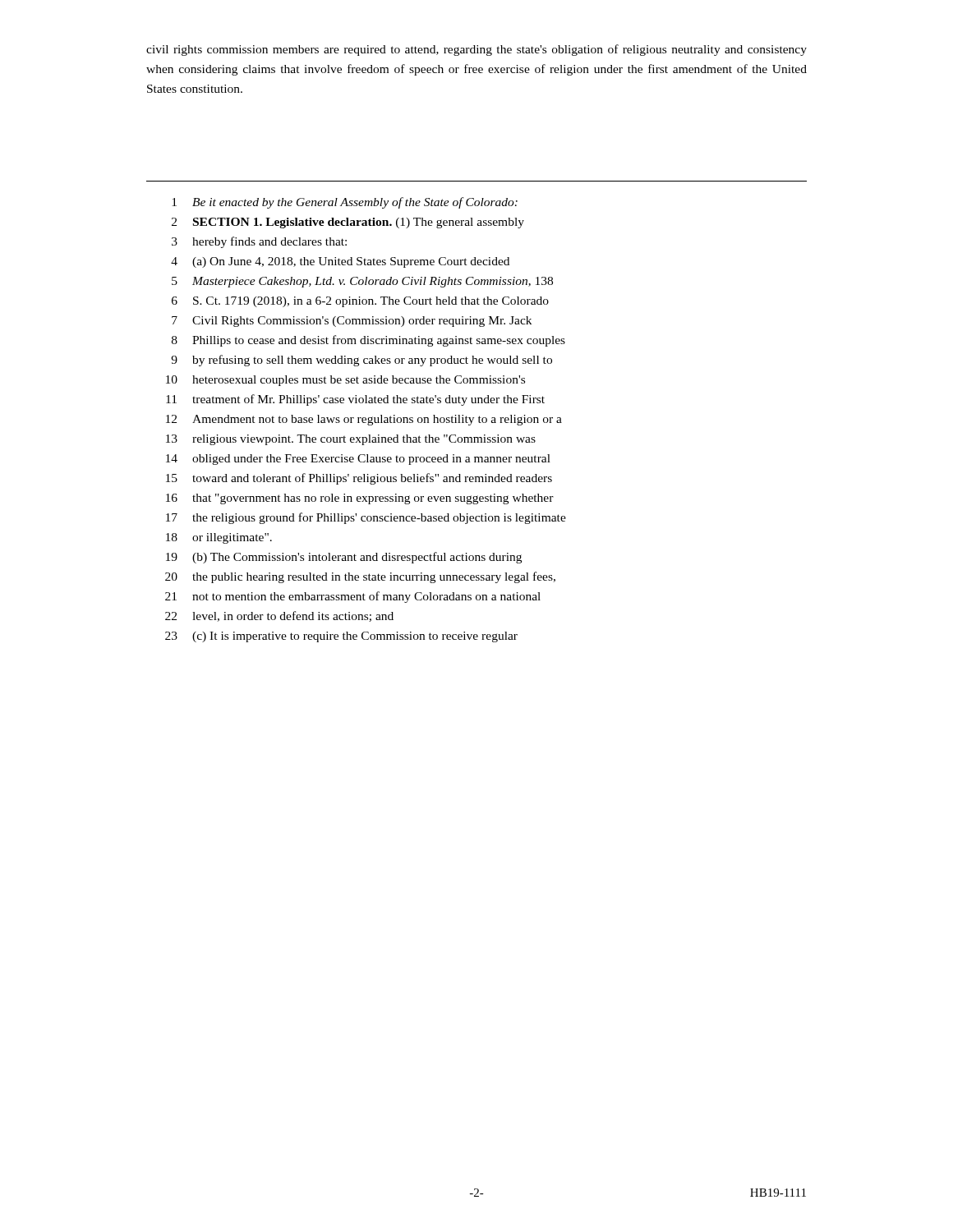Find the region starting "14 obliged under"
Viewport: 953px width, 1232px height.
point(476,458)
